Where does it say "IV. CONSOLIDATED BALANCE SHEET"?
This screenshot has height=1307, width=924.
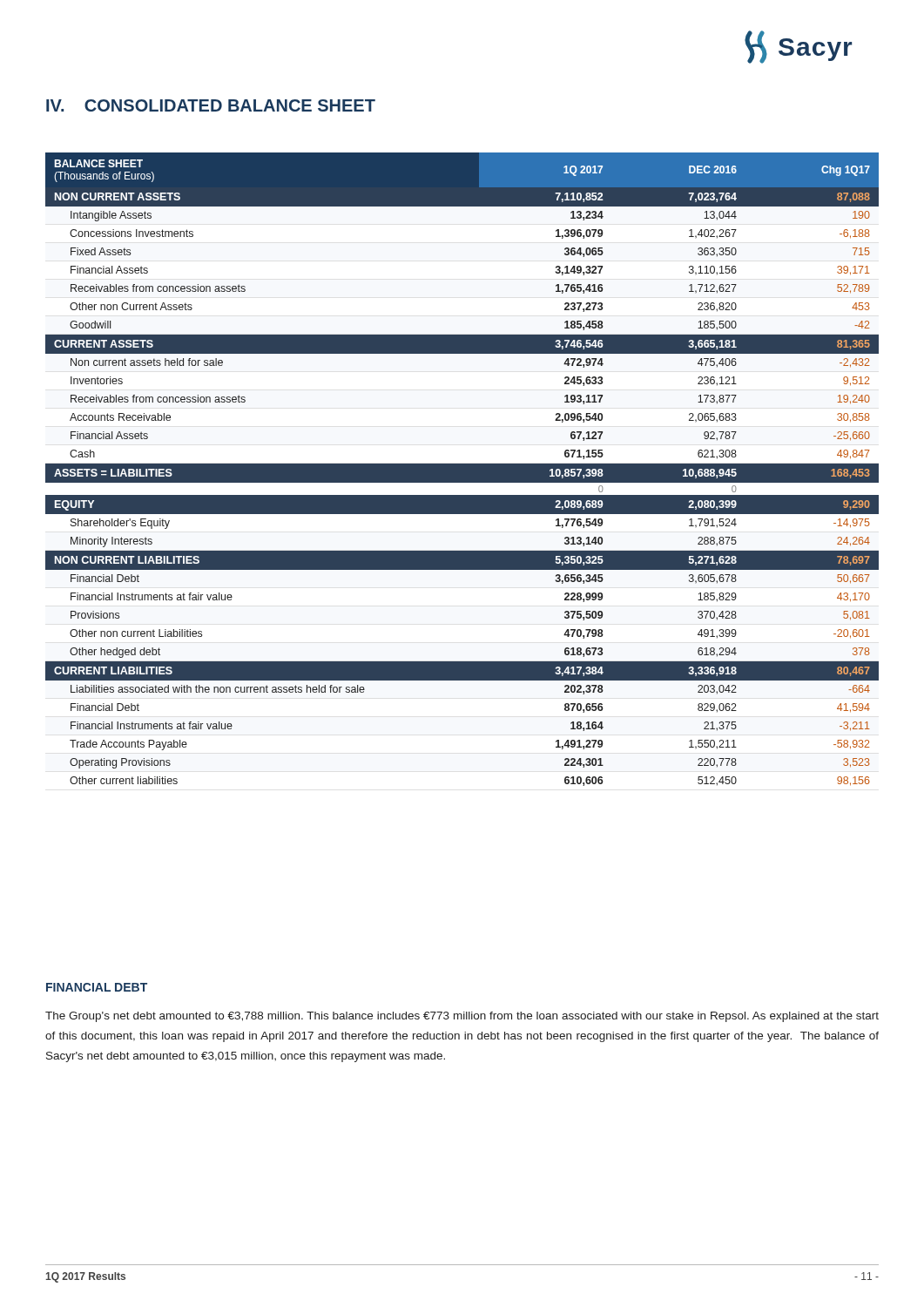click(210, 105)
